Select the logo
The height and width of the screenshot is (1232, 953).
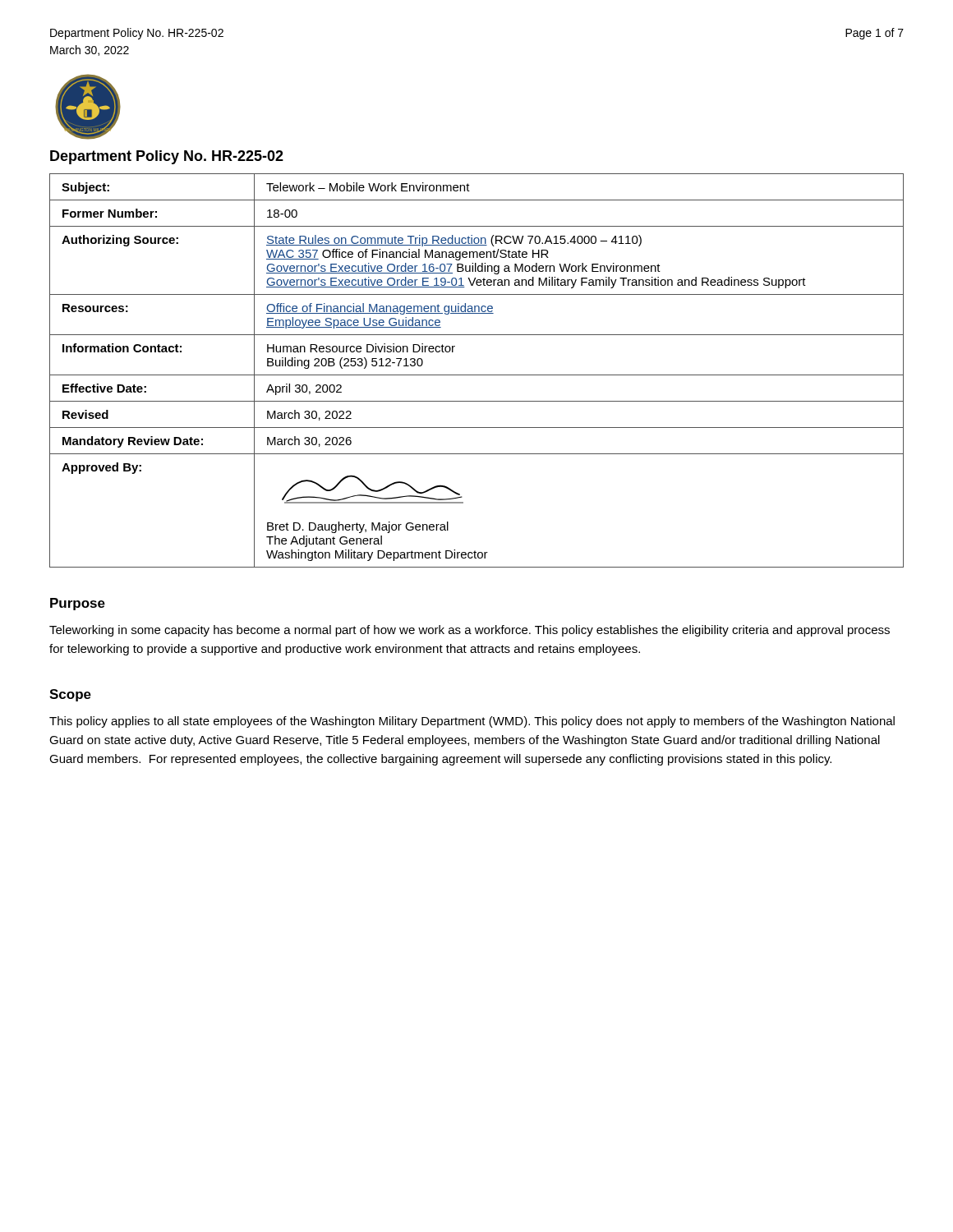pos(476,107)
